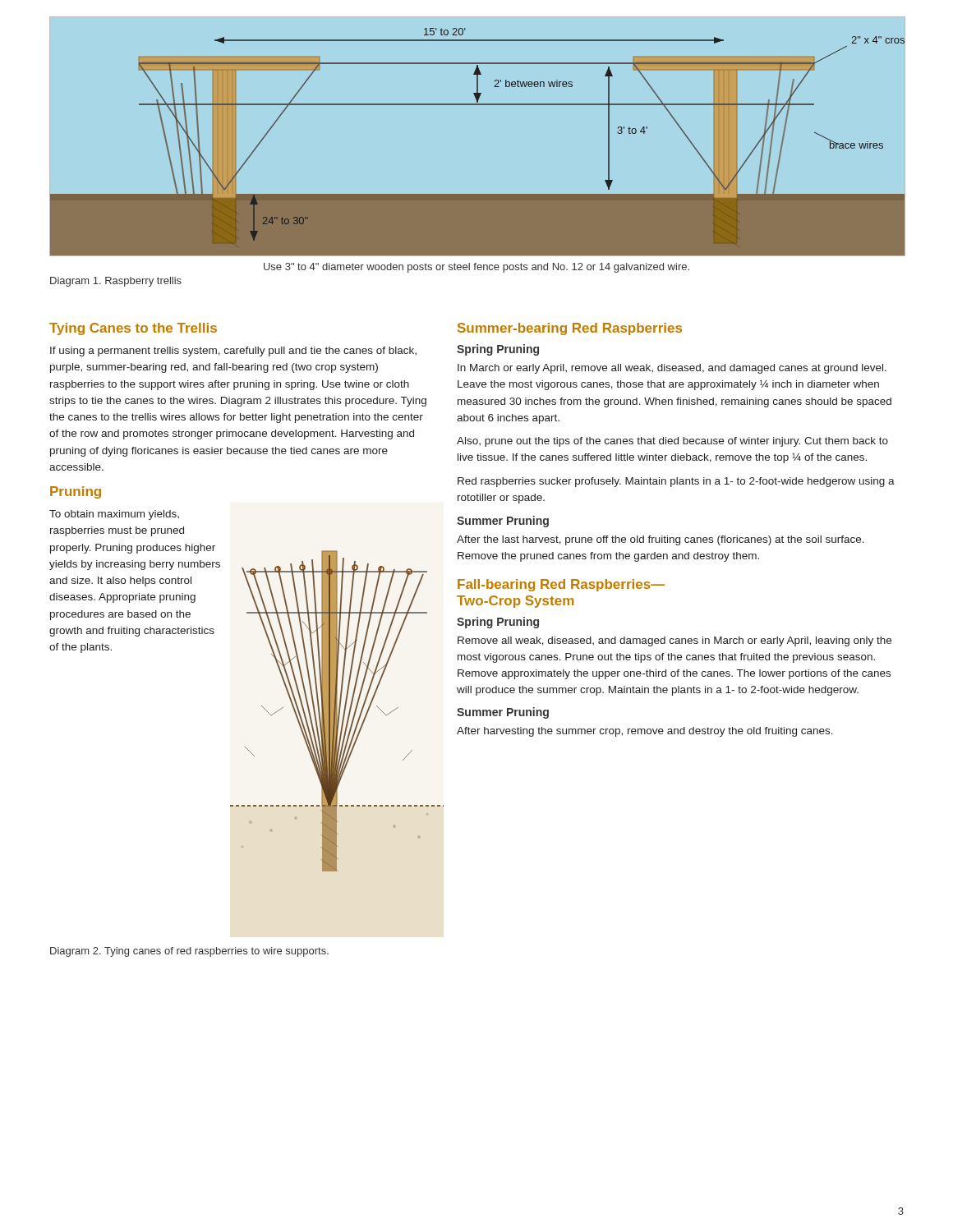Image resolution: width=953 pixels, height=1232 pixels.
Task: Navigate to the text starting "Fall-bearing Red Raspberries—Two-Crop"
Action: click(561, 592)
